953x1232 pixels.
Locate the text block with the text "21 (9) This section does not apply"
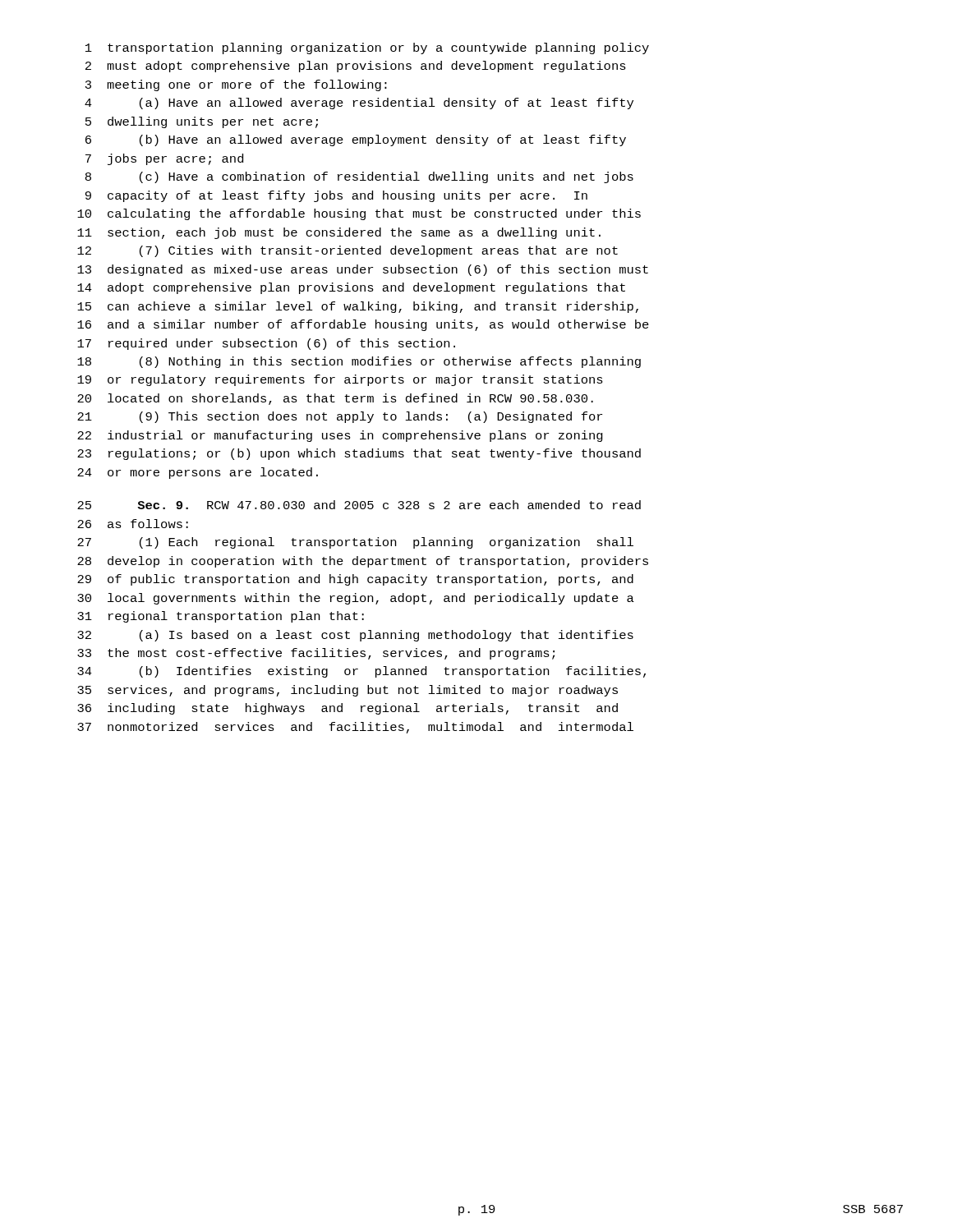tap(476, 418)
